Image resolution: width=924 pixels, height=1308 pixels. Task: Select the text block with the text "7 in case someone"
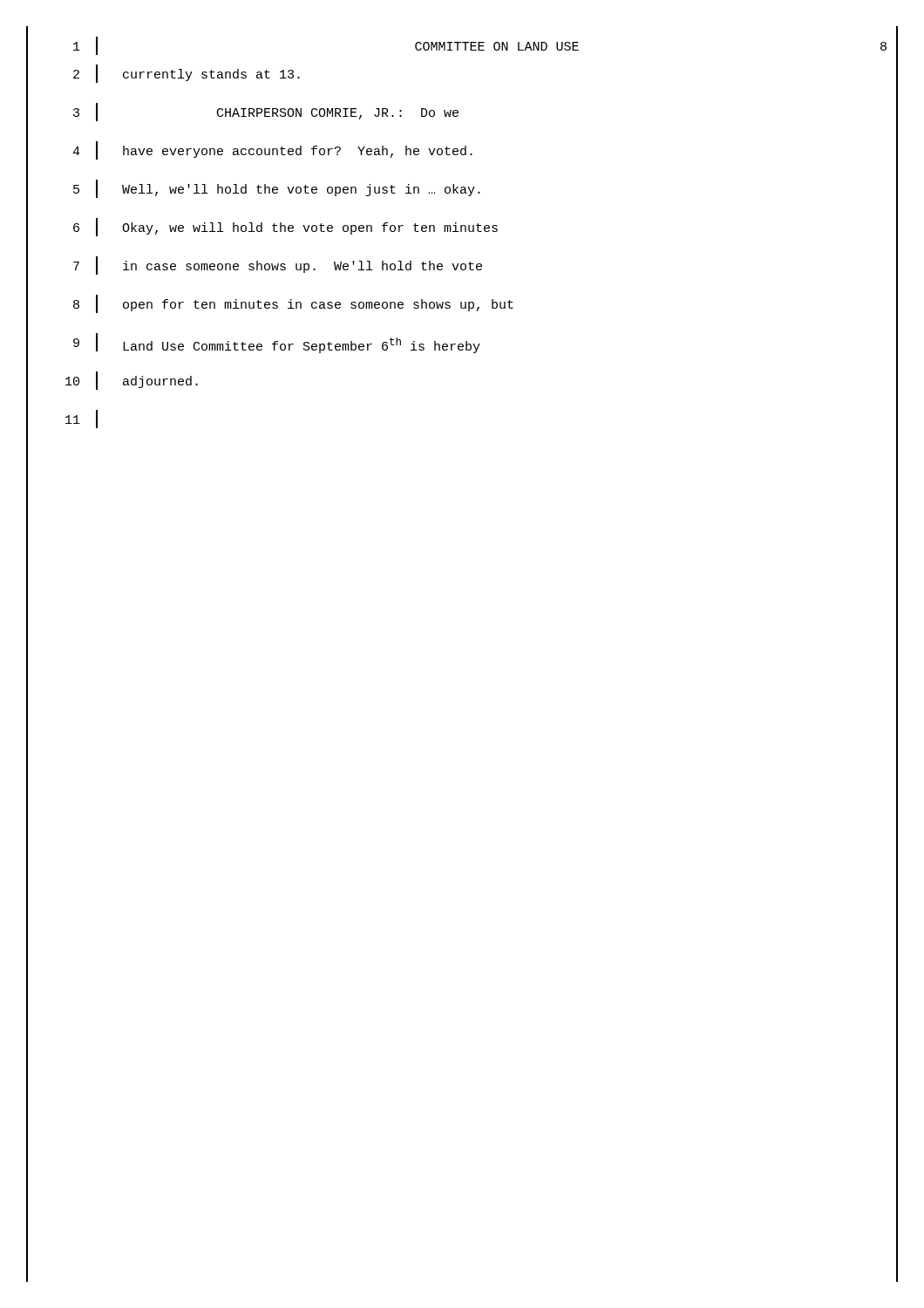tap(462, 266)
